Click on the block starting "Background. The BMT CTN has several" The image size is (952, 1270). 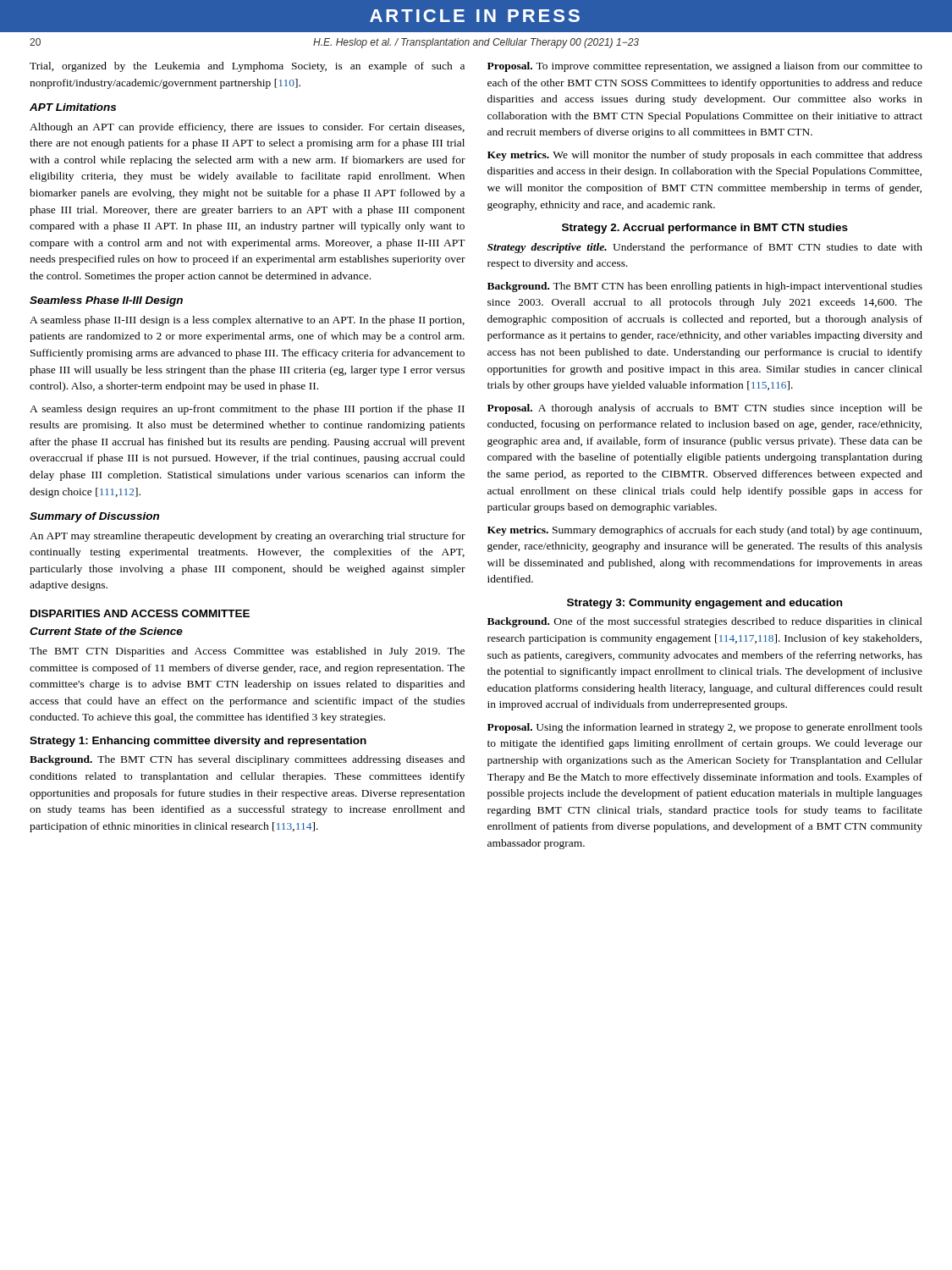[247, 793]
